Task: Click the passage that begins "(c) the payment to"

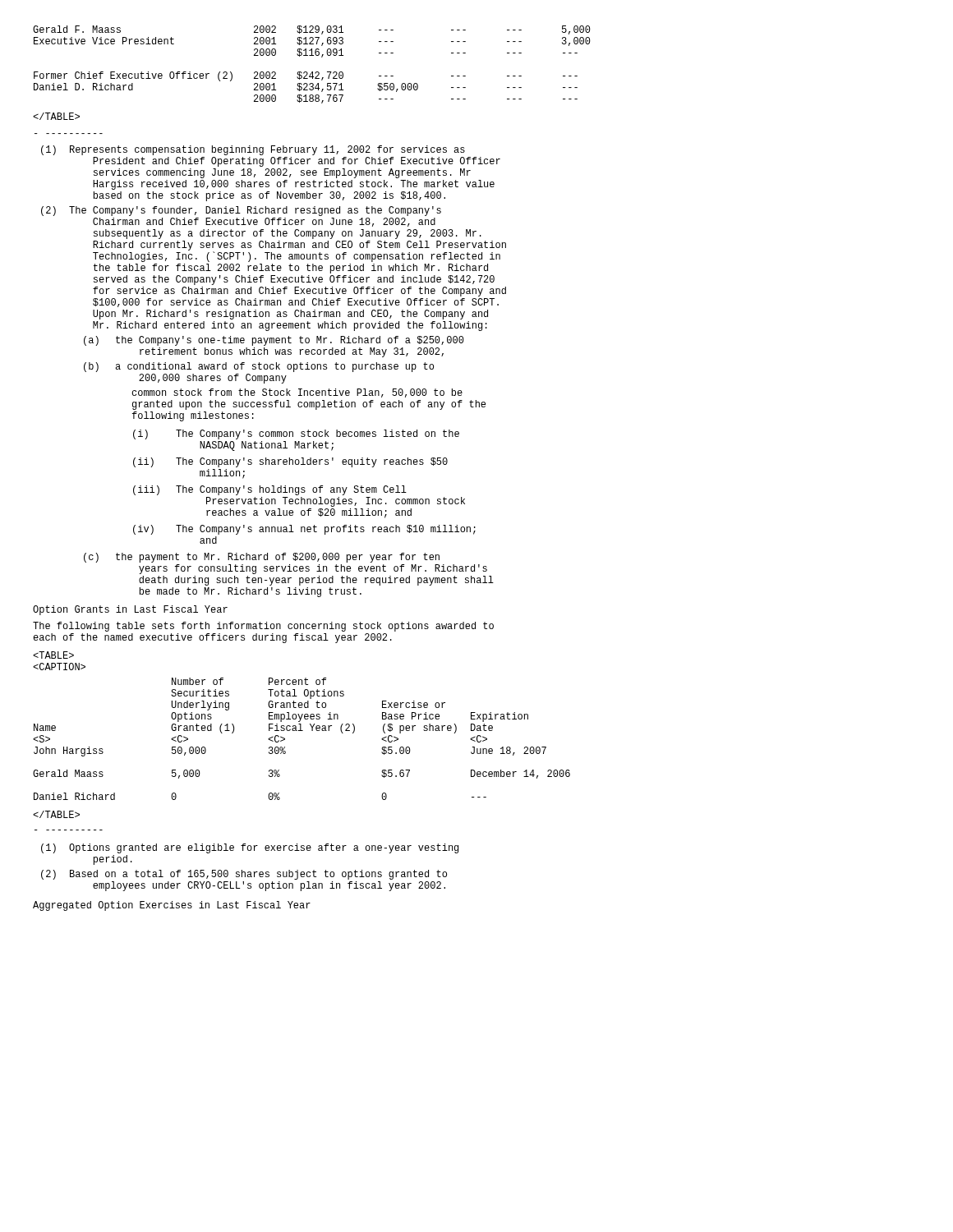Action: (288, 575)
